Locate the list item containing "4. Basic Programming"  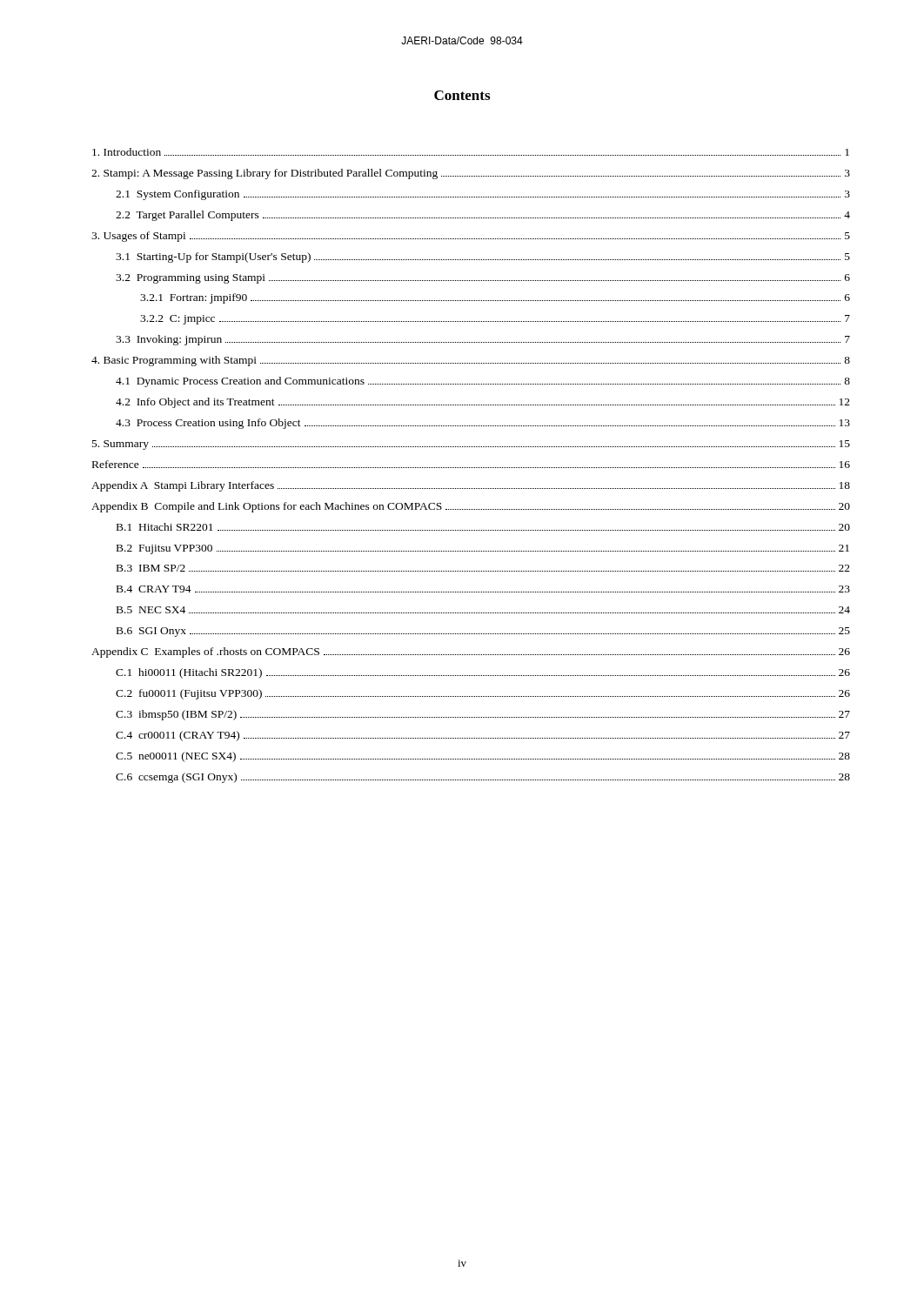pos(471,361)
